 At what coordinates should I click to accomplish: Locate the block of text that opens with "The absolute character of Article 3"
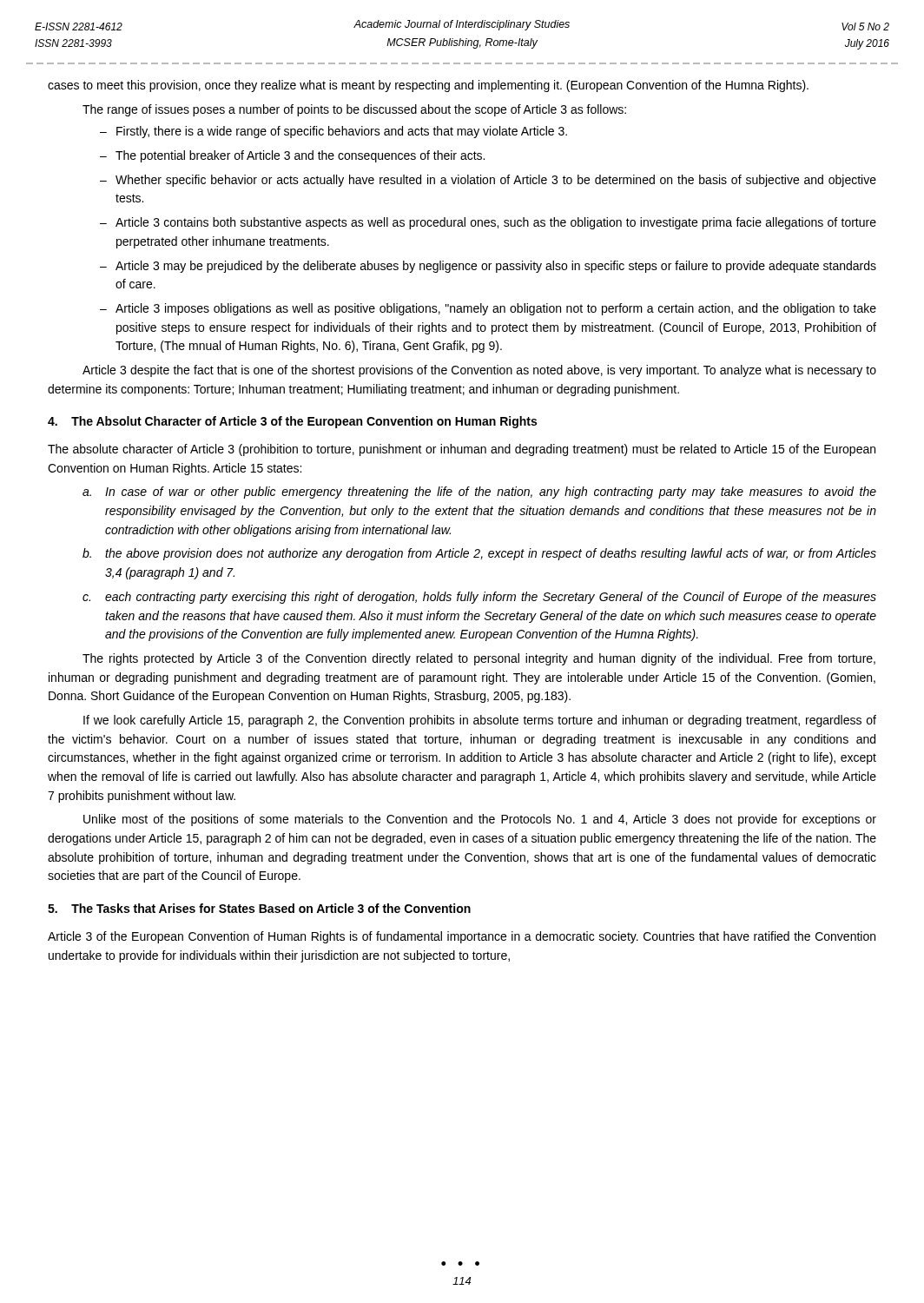[x=462, y=459]
